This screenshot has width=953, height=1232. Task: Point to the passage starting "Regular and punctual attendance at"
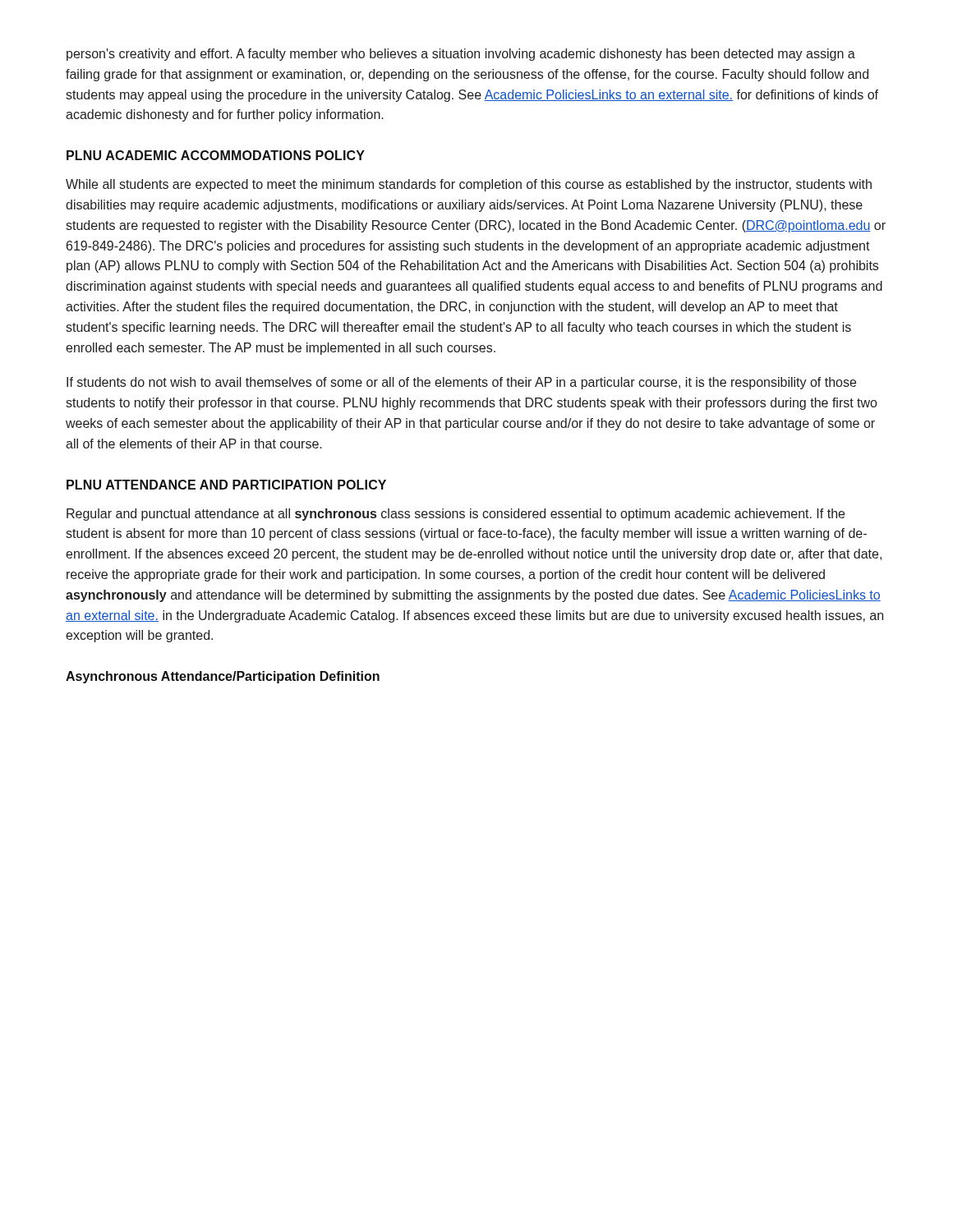click(475, 574)
